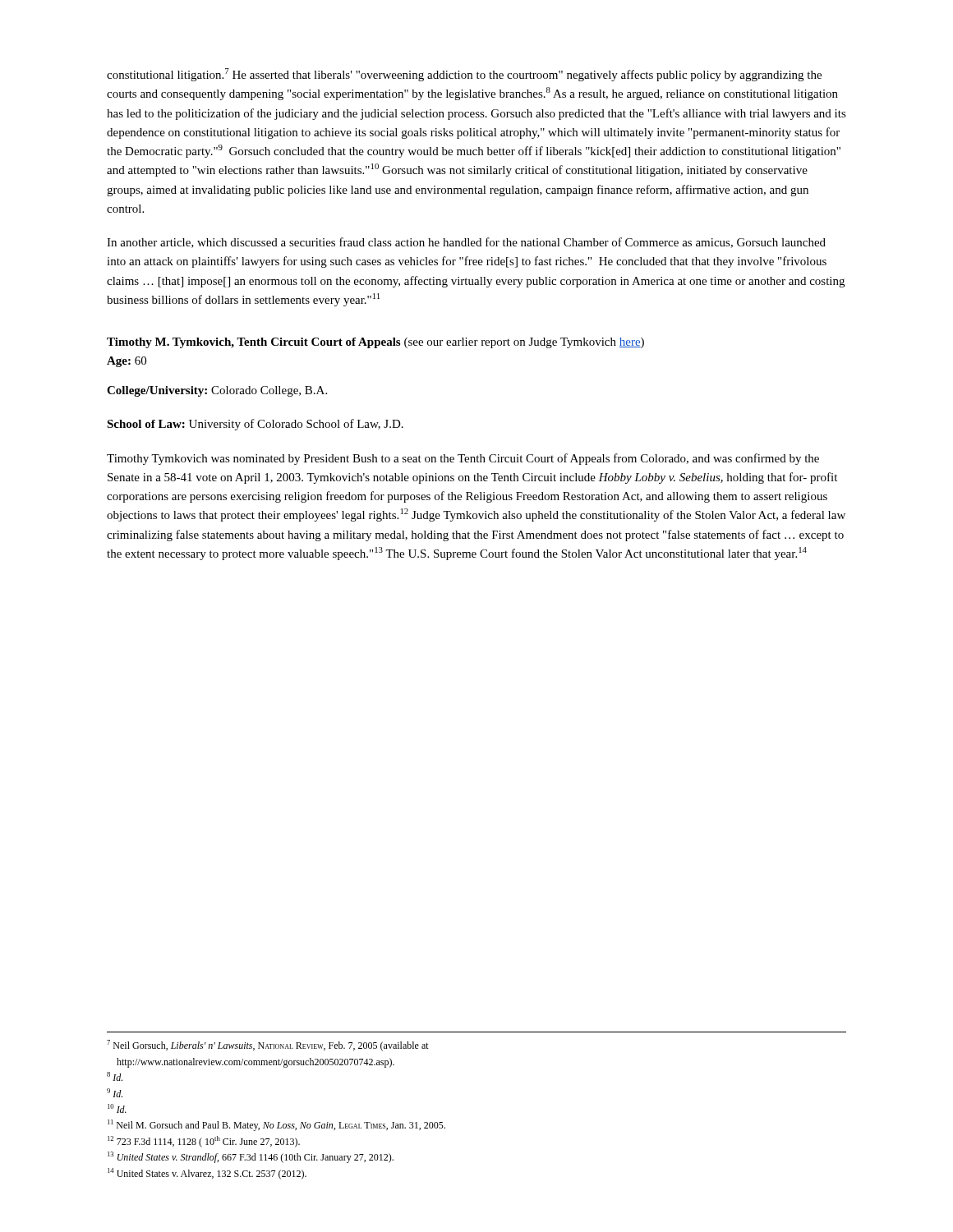Click the passage that begins "12 723 F.3d 1114, 1128 ("

pos(204,1141)
